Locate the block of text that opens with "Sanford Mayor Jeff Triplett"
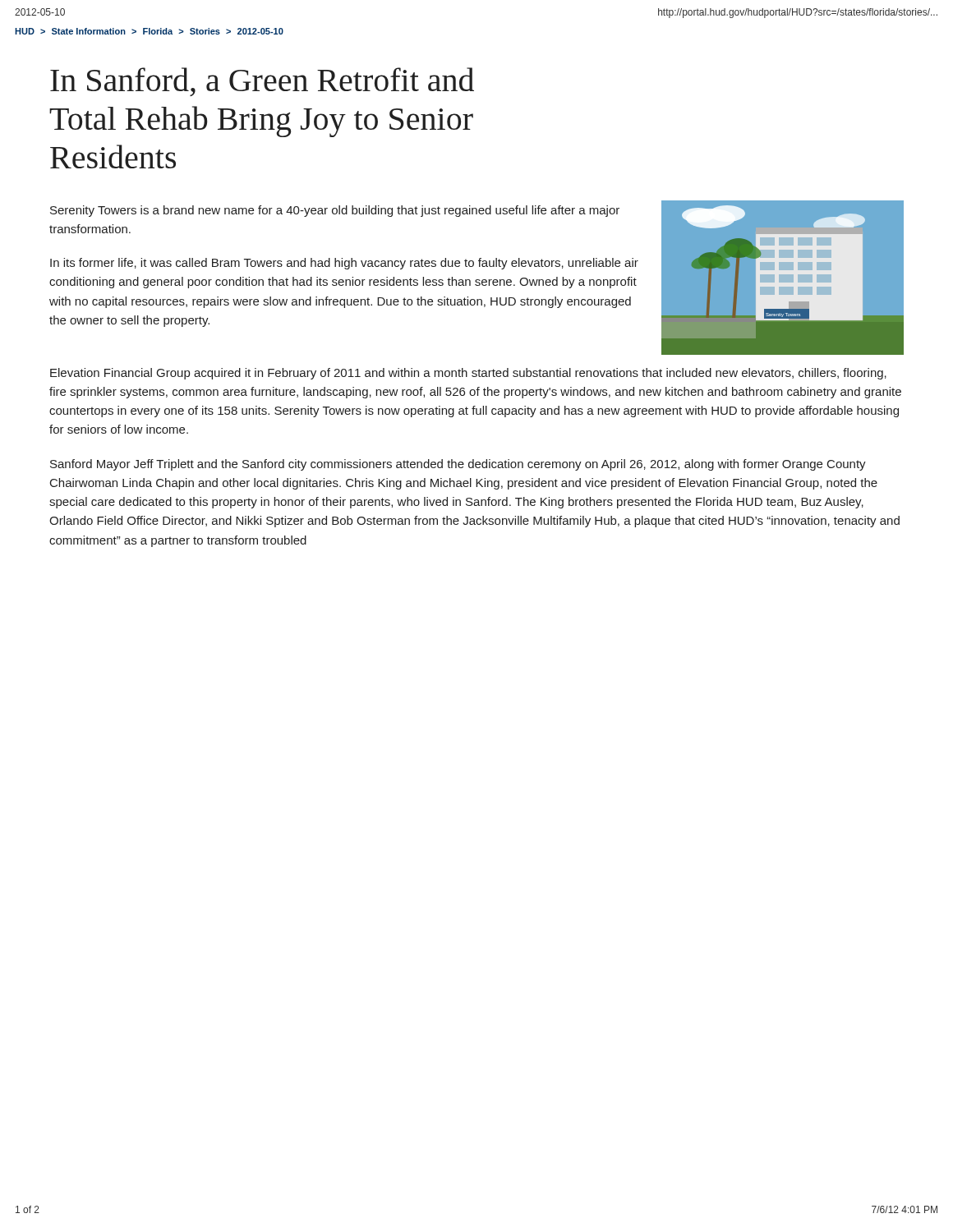Viewport: 953px width, 1232px height. tap(476, 502)
